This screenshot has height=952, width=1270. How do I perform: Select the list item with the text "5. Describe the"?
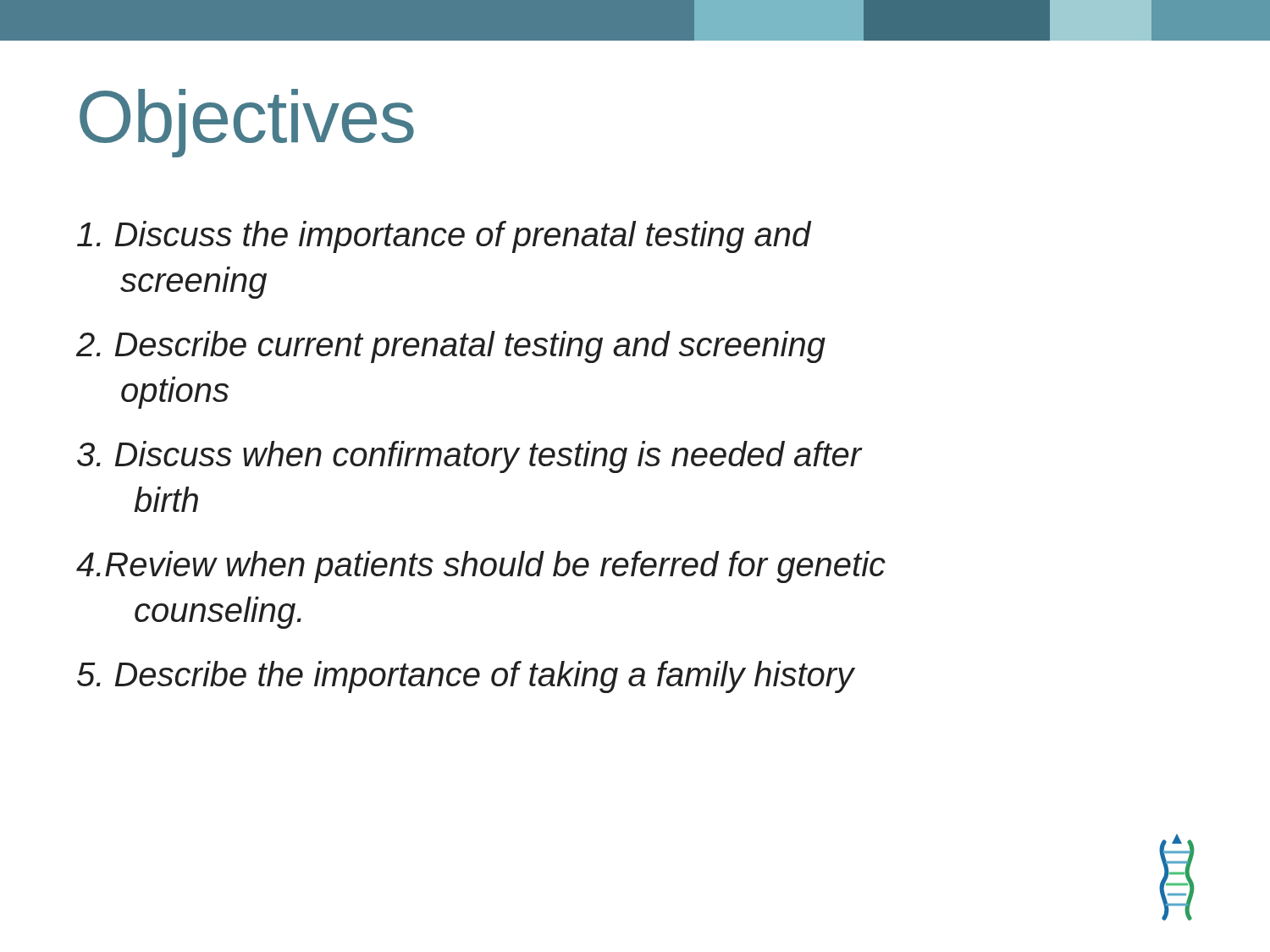click(627, 674)
